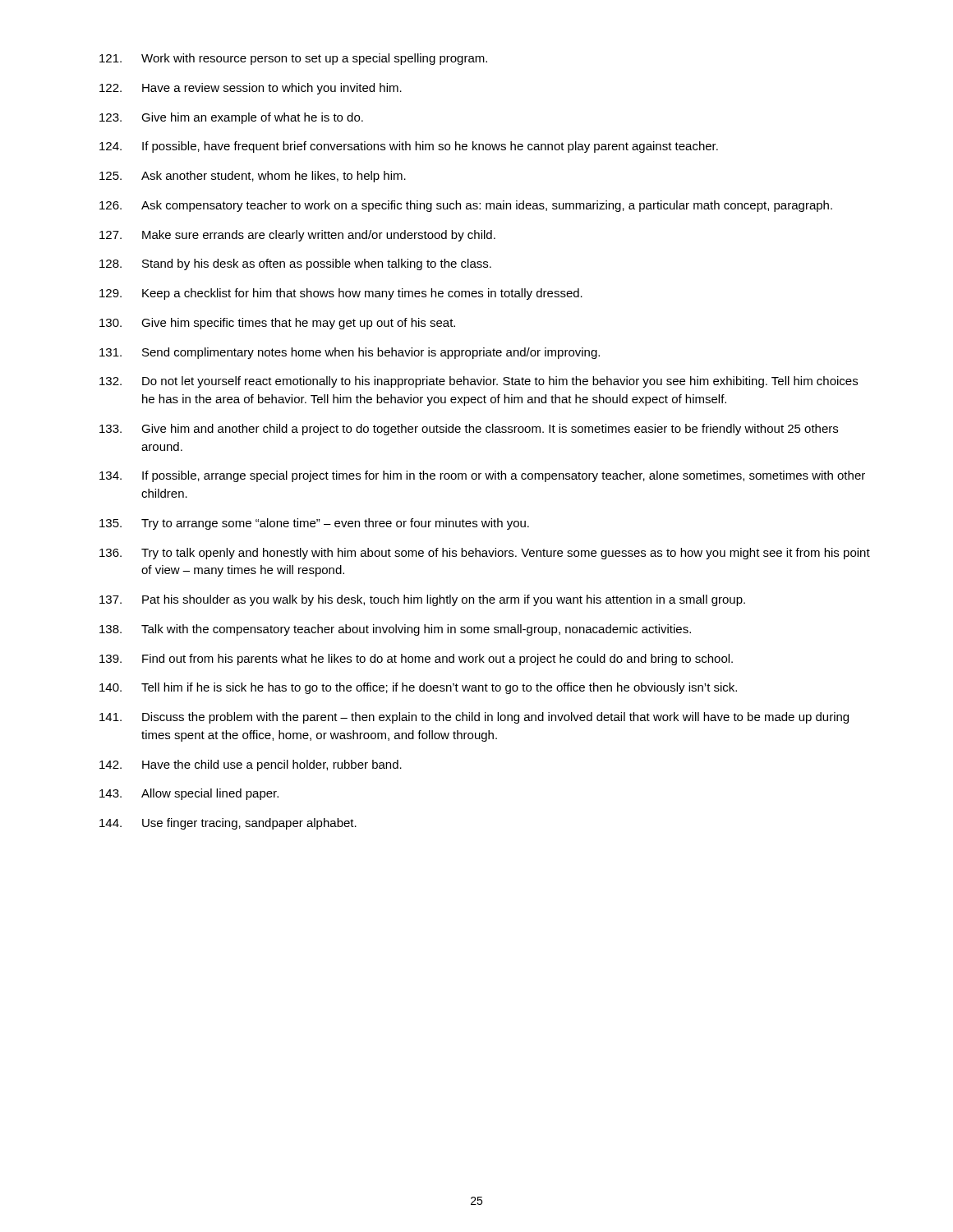
Task: Point to the block beginning "128. Stand by"
Action: 485,264
